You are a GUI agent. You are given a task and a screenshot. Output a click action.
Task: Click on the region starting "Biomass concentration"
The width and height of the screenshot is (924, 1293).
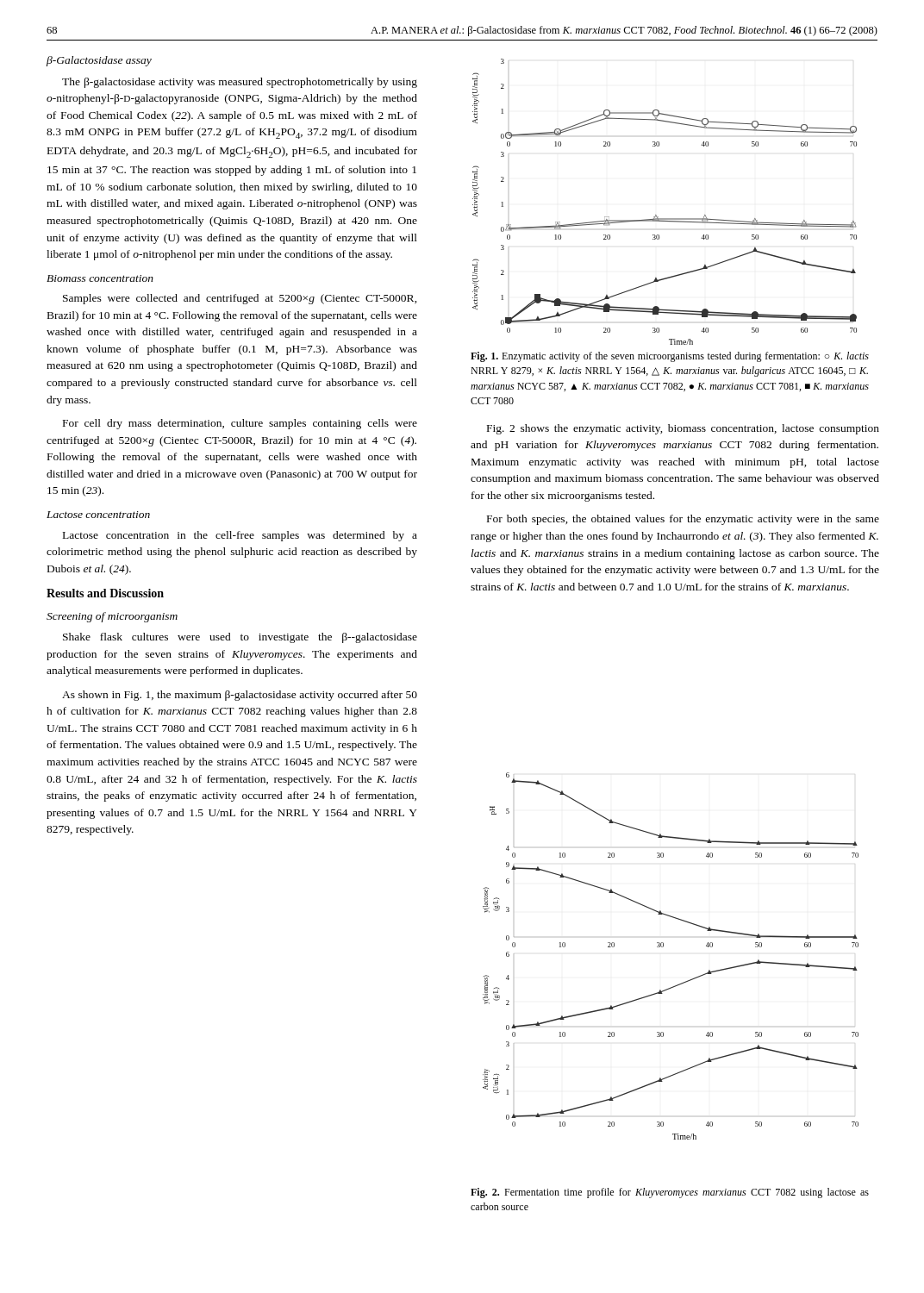tap(100, 278)
